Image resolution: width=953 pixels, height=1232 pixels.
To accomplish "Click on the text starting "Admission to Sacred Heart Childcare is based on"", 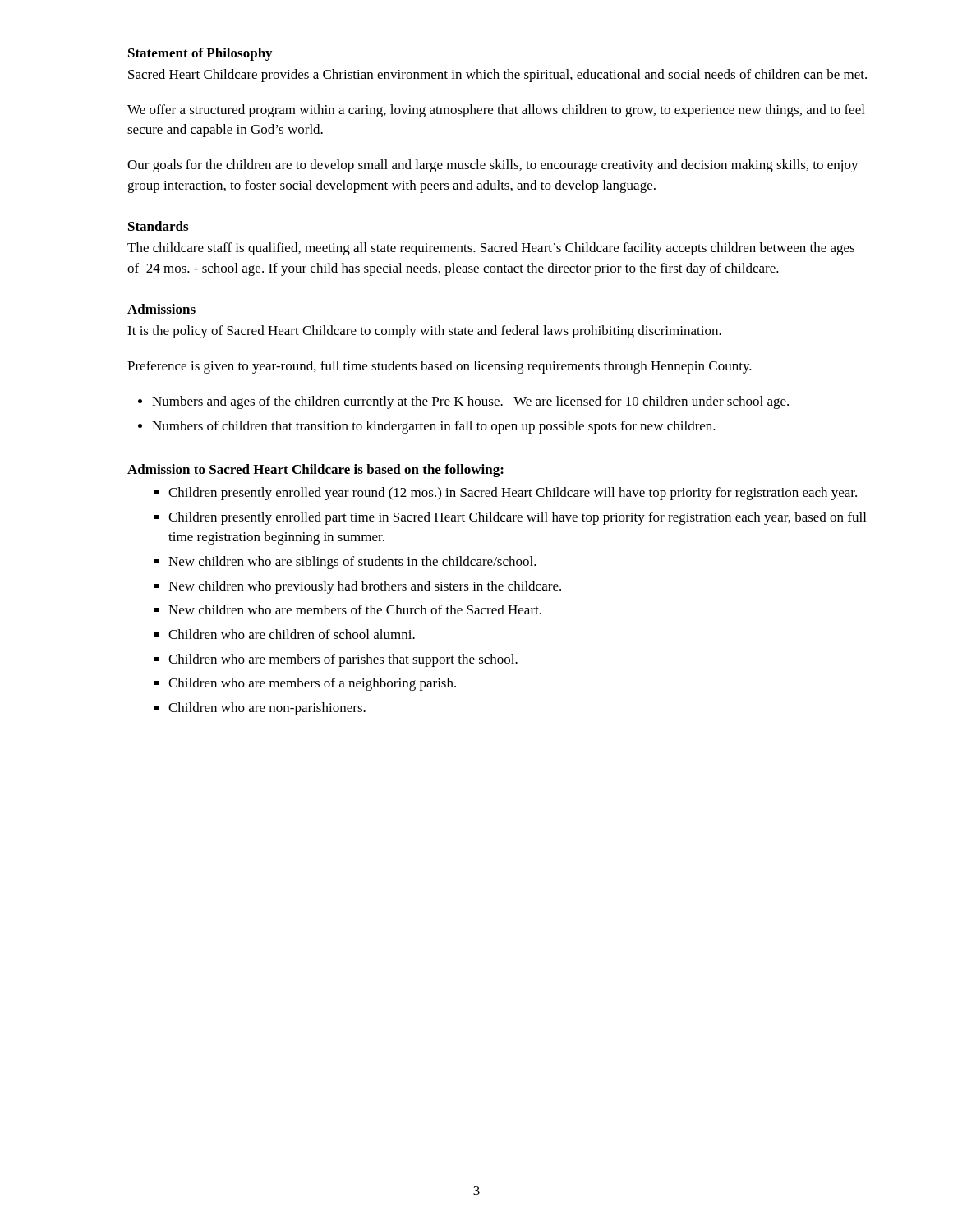I will tap(316, 469).
